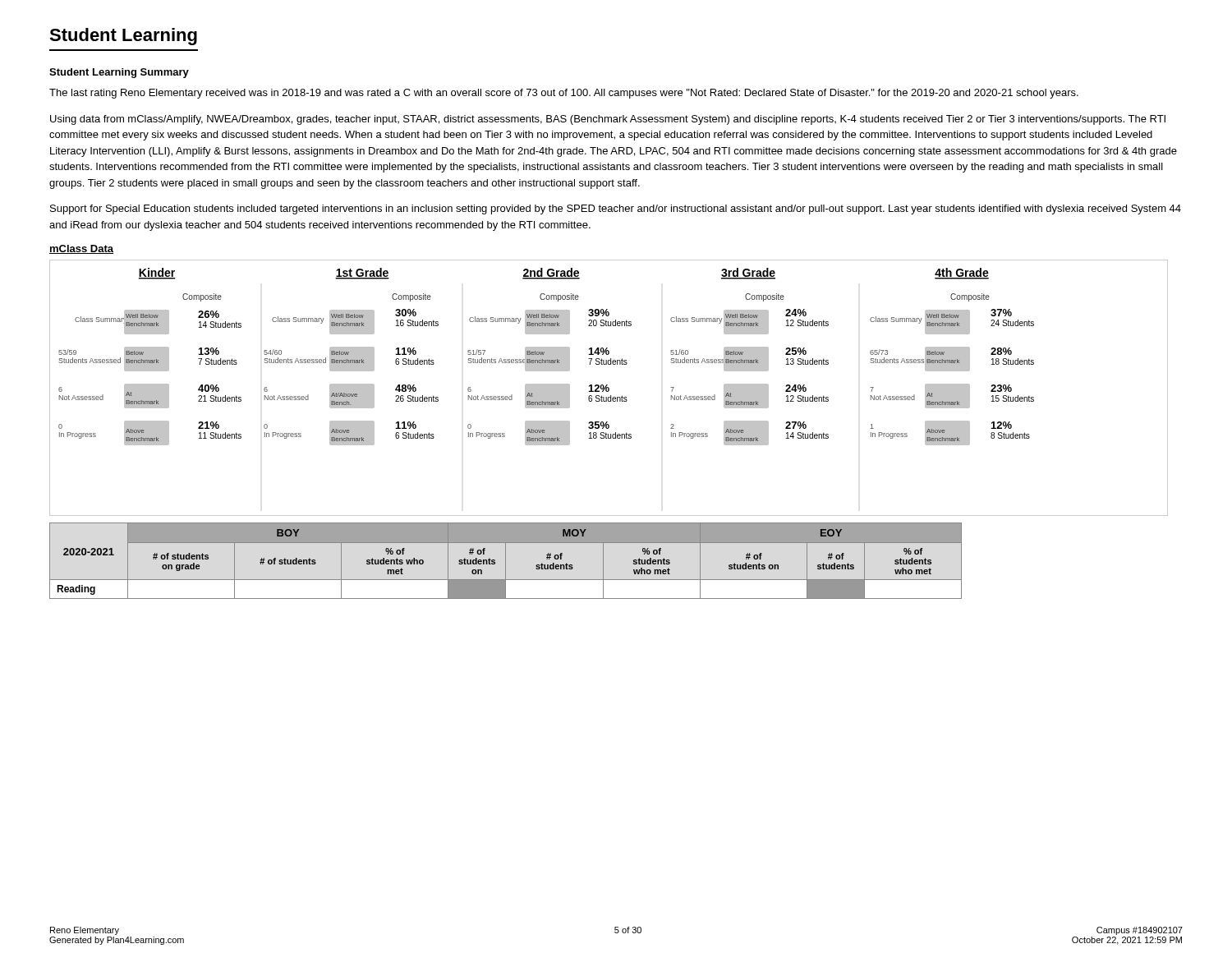Screen dimensions: 953x1232
Task: Locate the table with the text "% of students"
Action: click(x=608, y=561)
